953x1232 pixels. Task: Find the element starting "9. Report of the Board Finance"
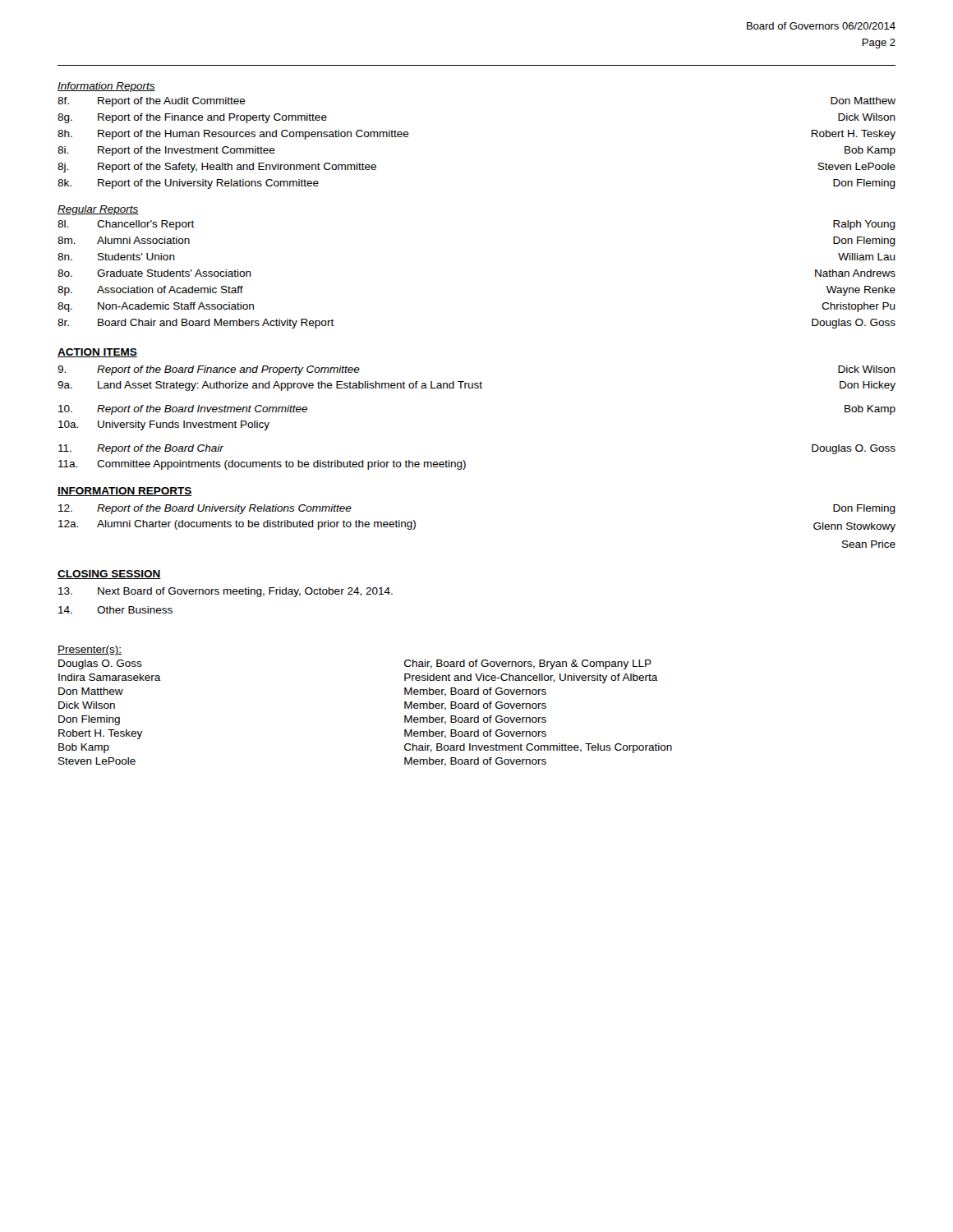(x=216, y=370)
